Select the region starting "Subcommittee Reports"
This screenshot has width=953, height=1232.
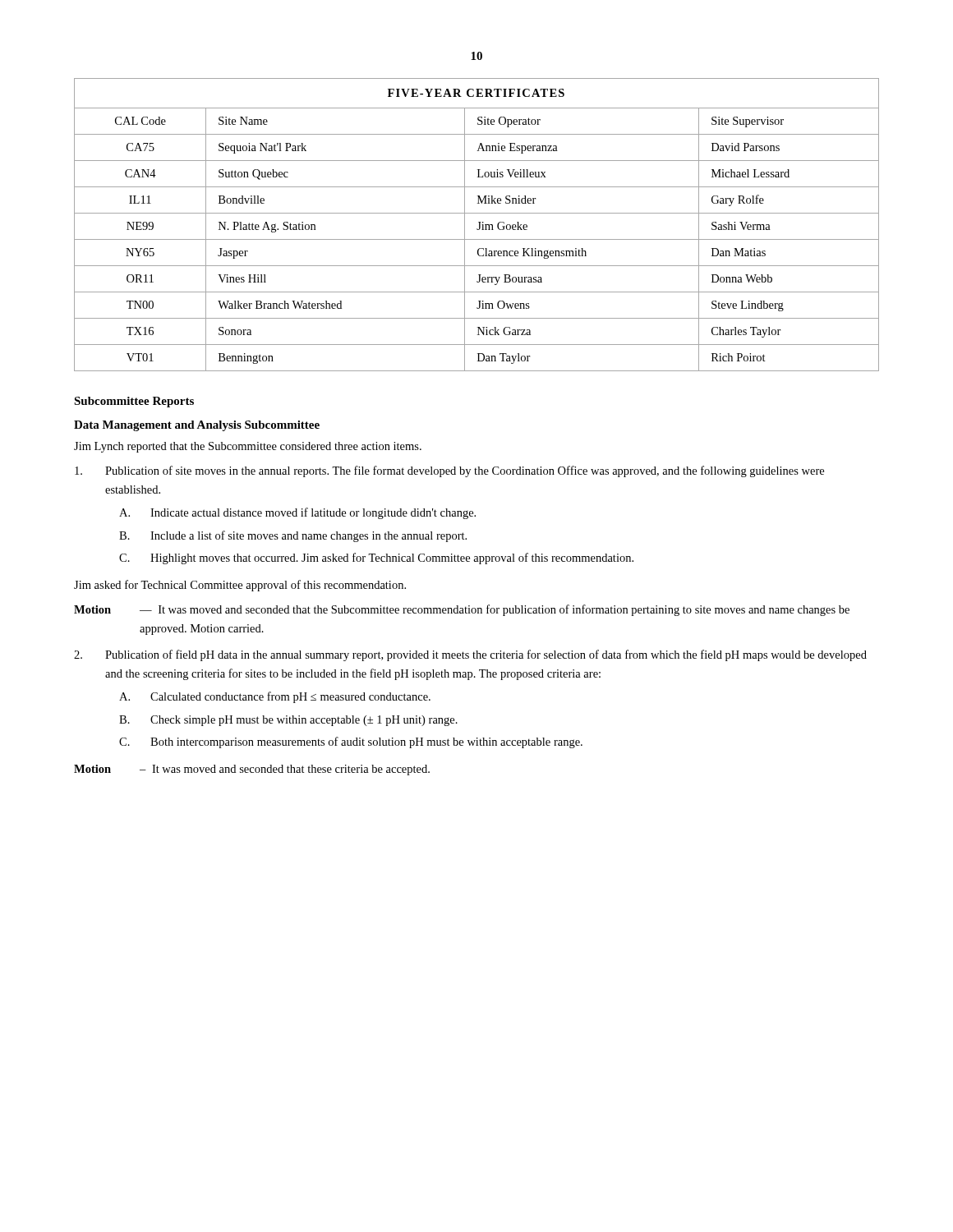tap(134, 401)
